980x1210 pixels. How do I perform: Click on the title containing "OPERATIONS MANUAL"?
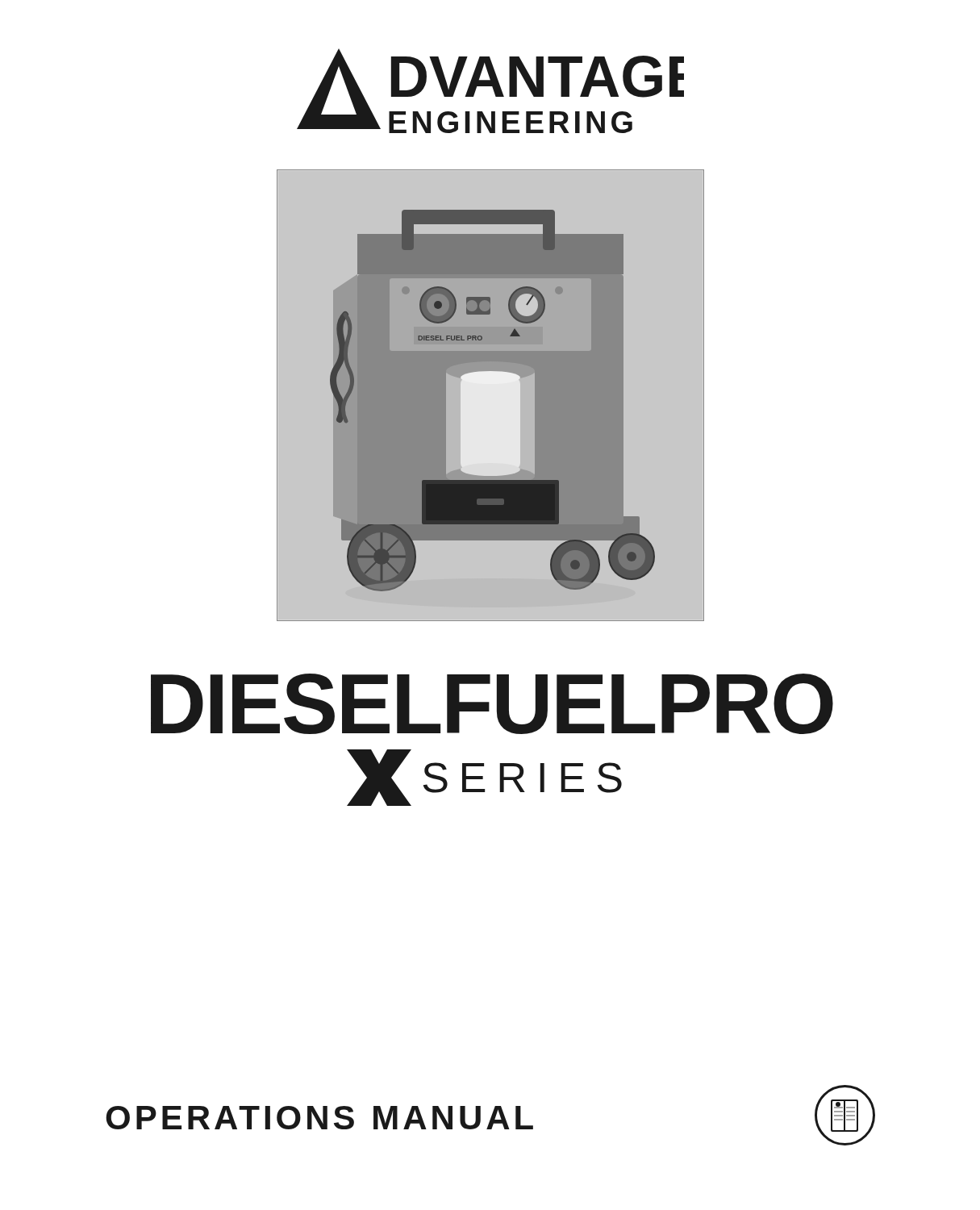click(321, 1118)
